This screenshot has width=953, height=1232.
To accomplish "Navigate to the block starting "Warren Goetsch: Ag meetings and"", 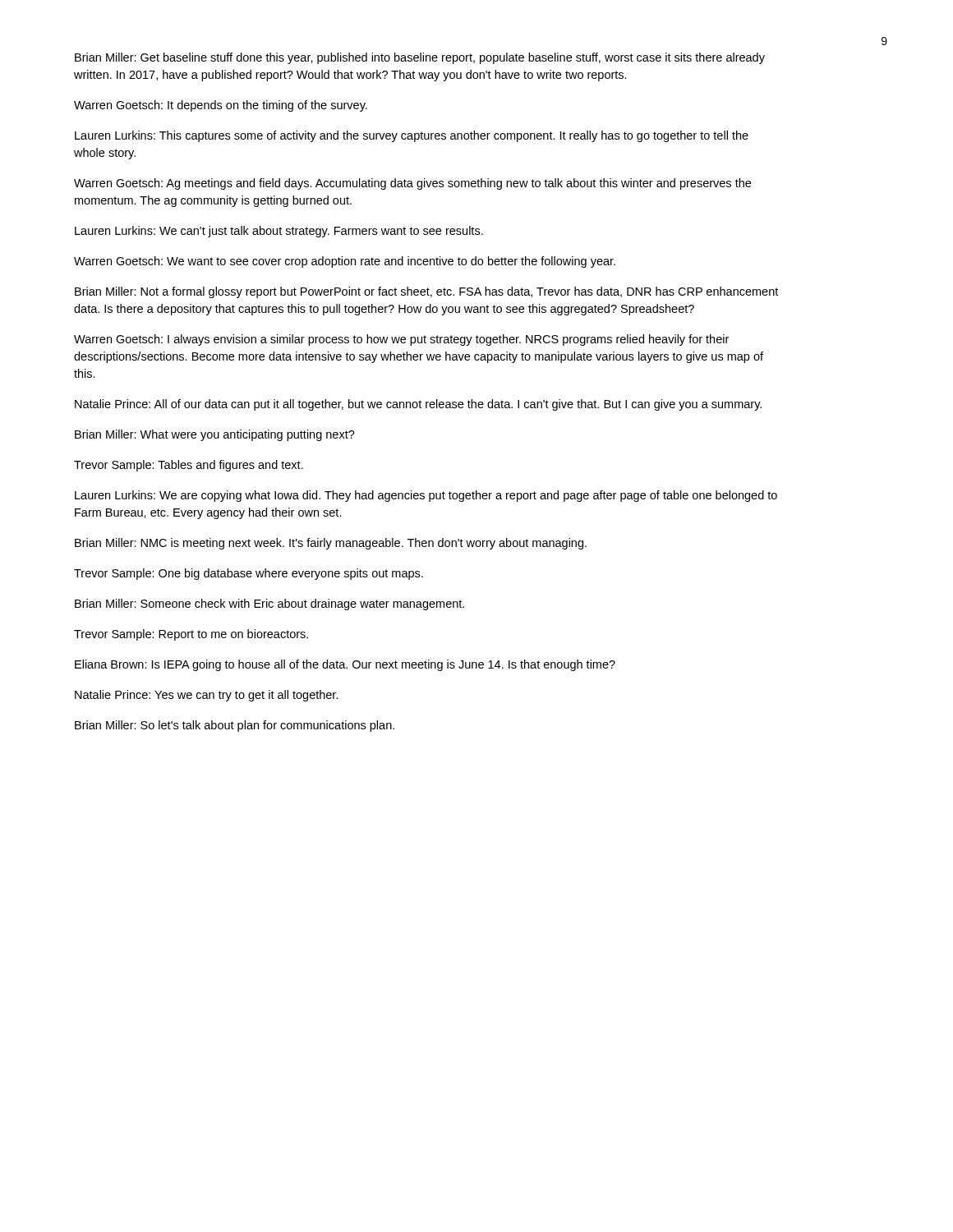I will 413,192.
